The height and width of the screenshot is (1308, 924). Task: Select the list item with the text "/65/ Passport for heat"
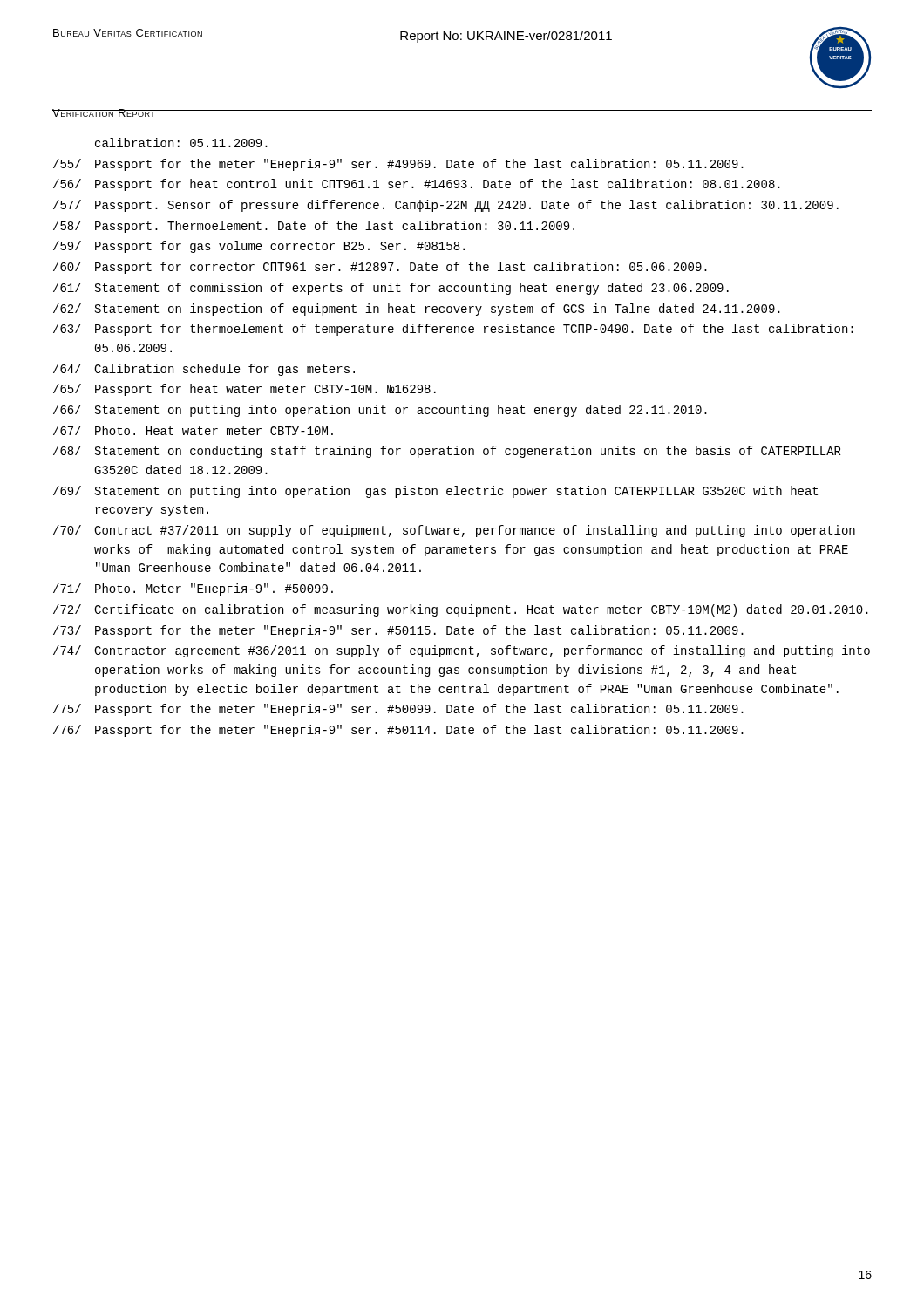pyautogui.click(x=245, y=390)
